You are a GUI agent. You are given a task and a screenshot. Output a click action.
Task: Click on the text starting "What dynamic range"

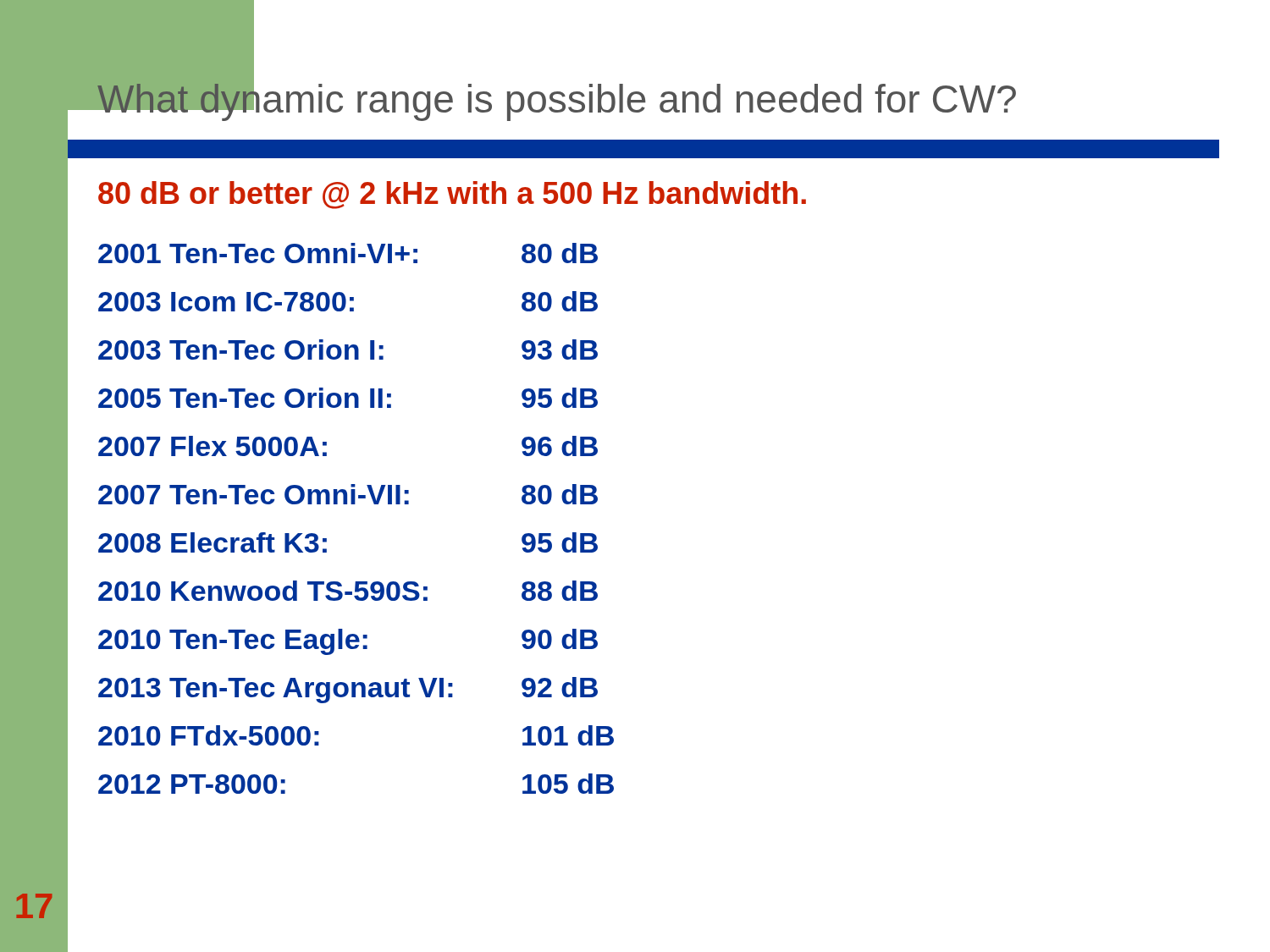pos(557,99)
